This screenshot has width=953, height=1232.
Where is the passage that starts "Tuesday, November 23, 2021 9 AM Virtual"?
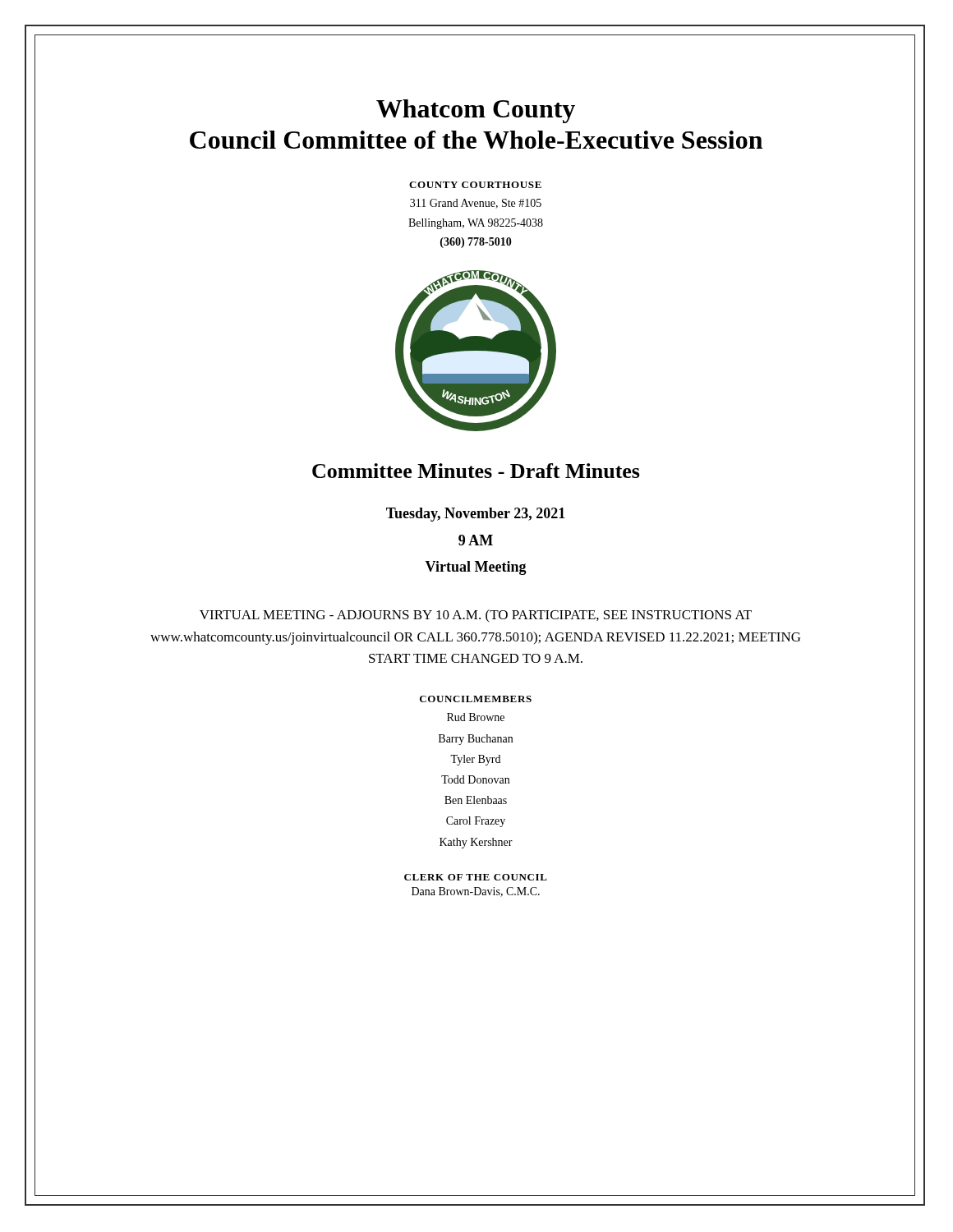pos(476,540)
